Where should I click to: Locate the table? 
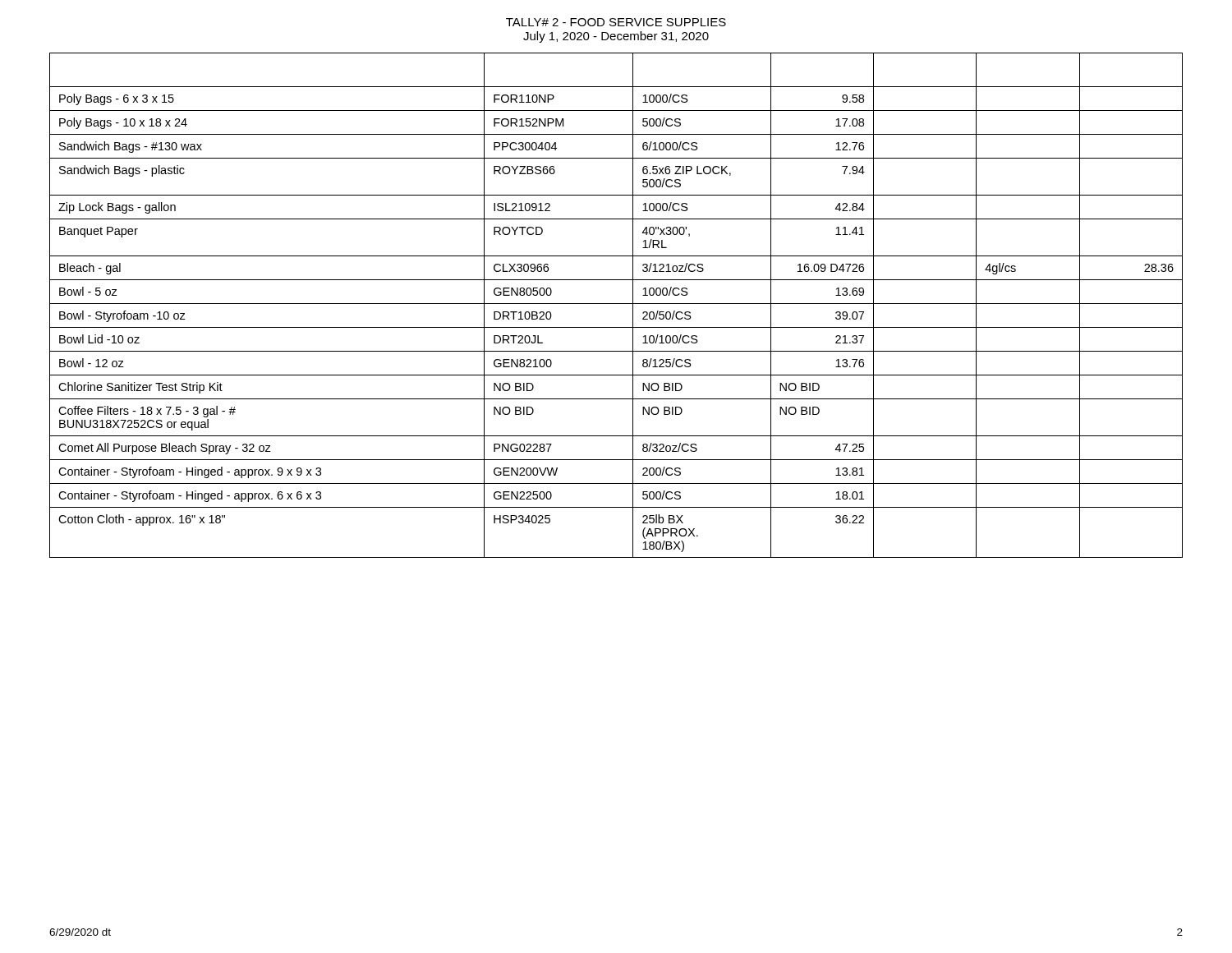[x=616, y=305]
